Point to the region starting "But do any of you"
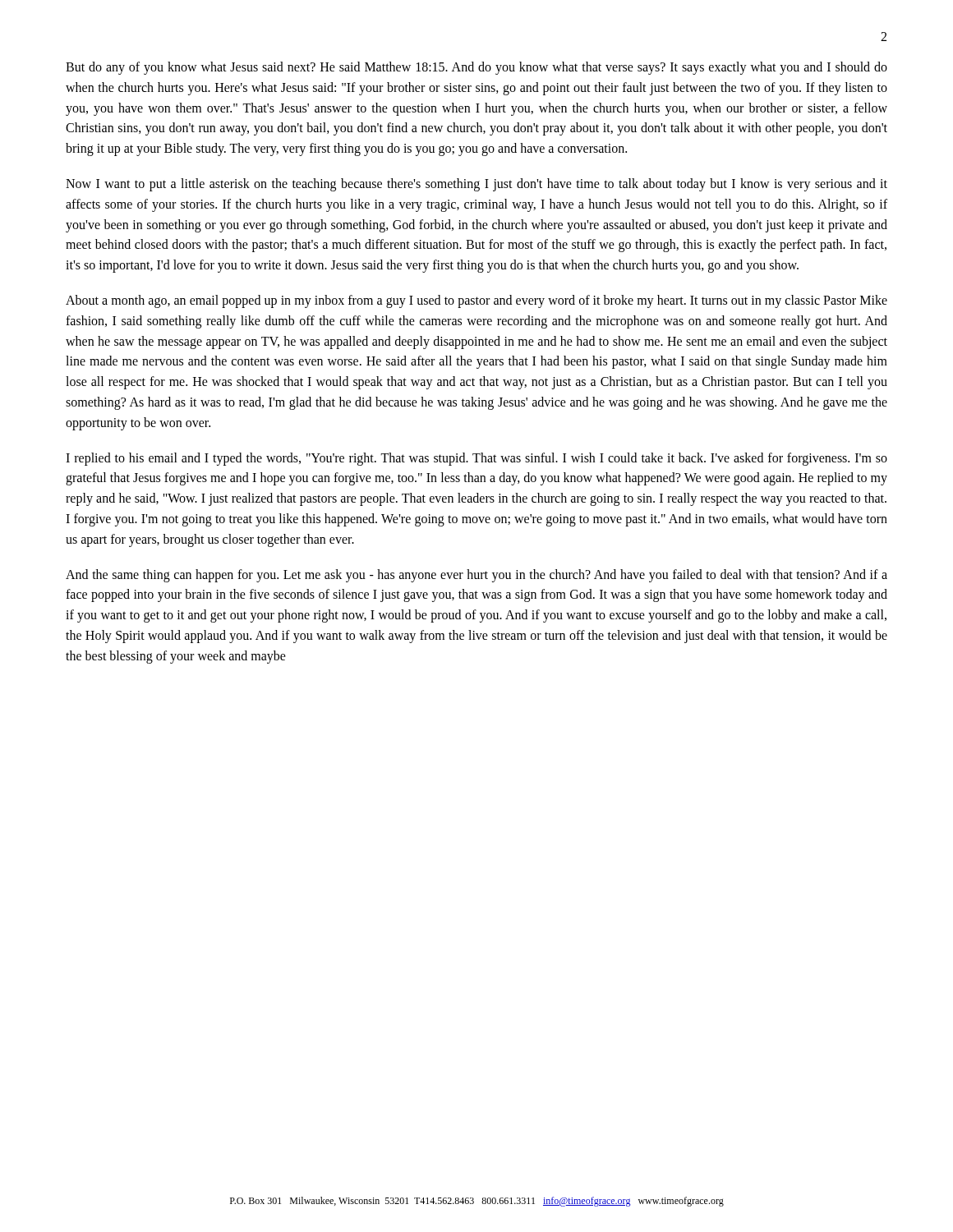Screen dimensions: 1232x953 (476, 108)
